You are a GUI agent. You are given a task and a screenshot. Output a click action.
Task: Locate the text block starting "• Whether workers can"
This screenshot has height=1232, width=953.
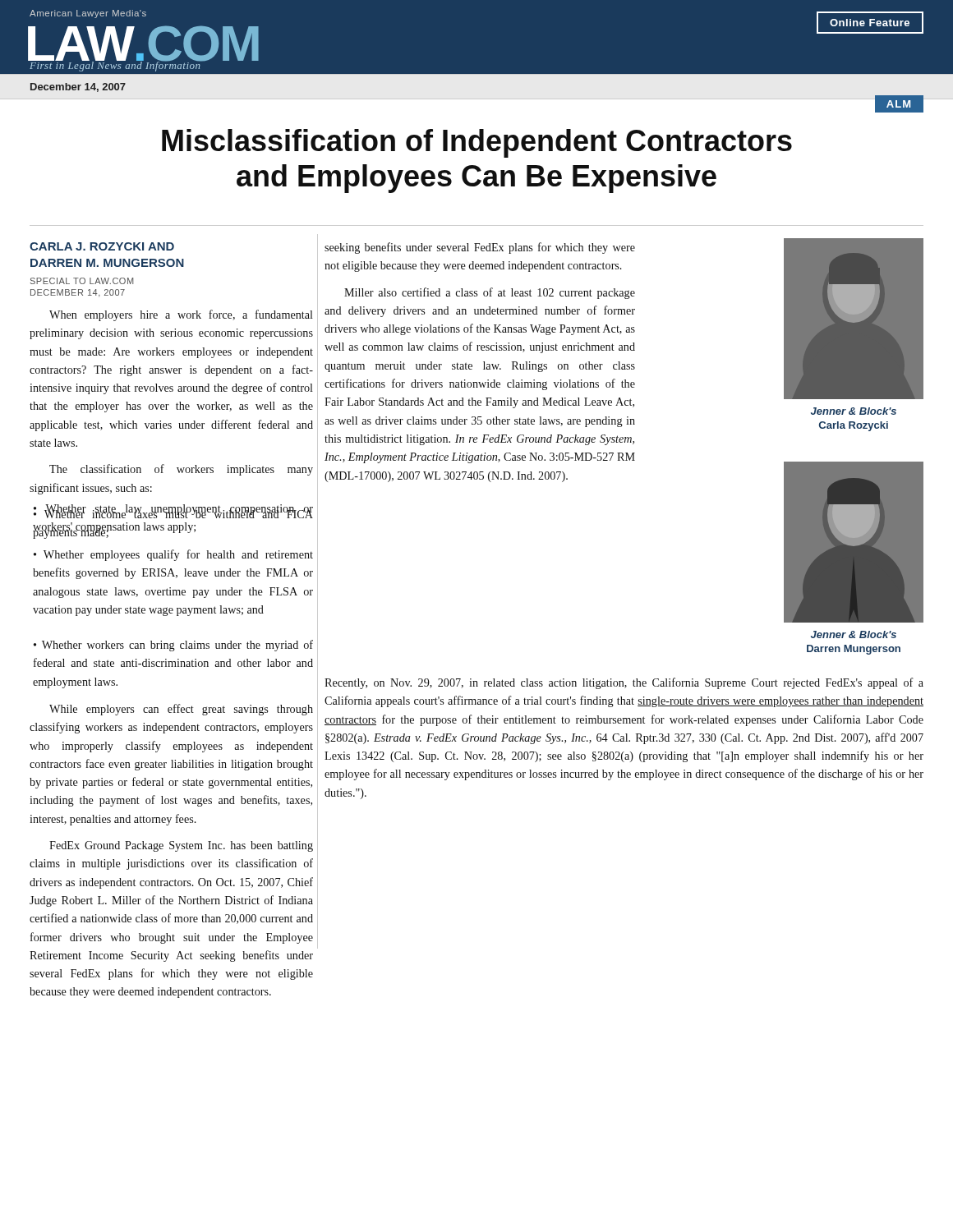[171, 663]
